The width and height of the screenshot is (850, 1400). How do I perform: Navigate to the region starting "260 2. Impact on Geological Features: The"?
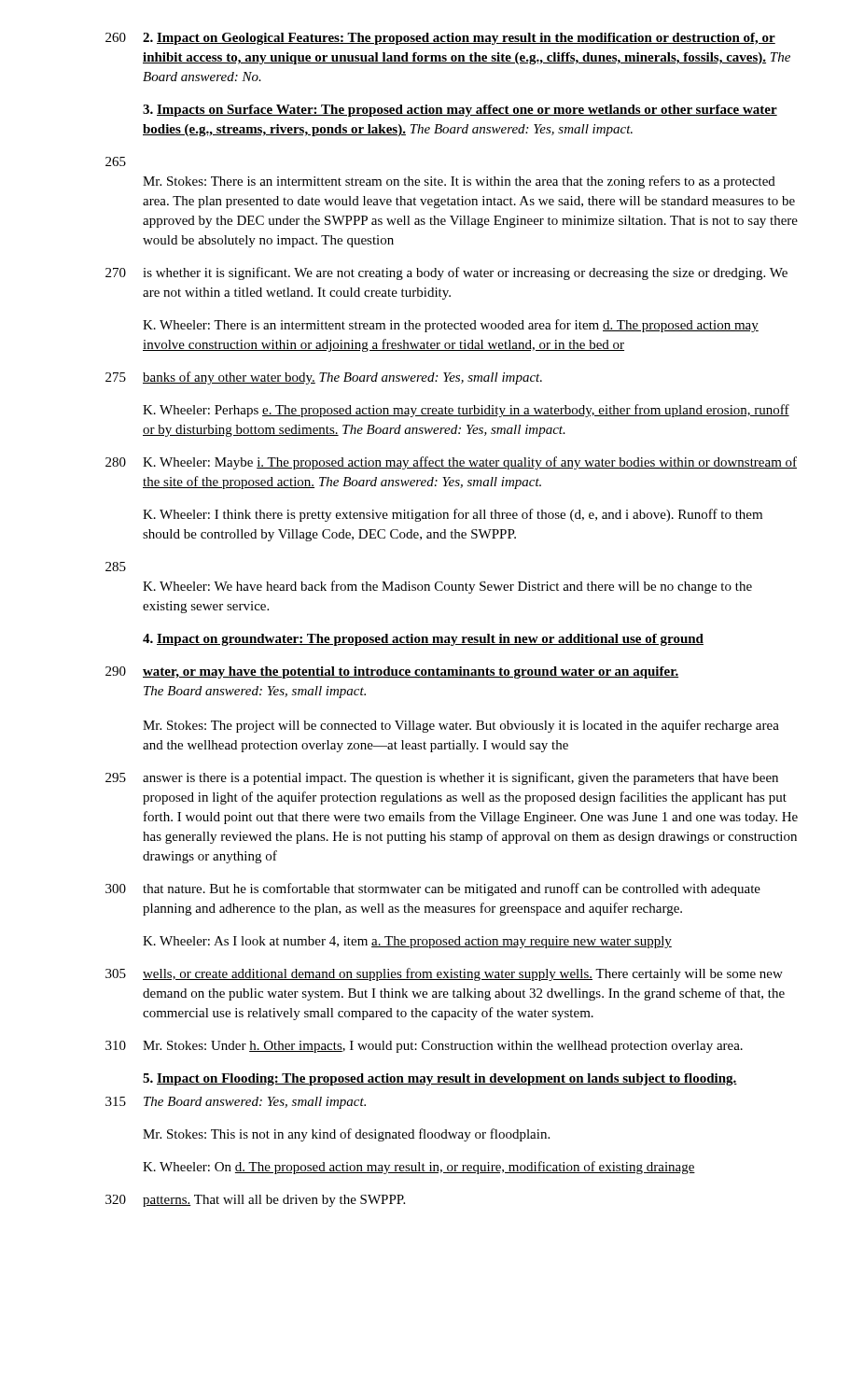tap(444, 57)
